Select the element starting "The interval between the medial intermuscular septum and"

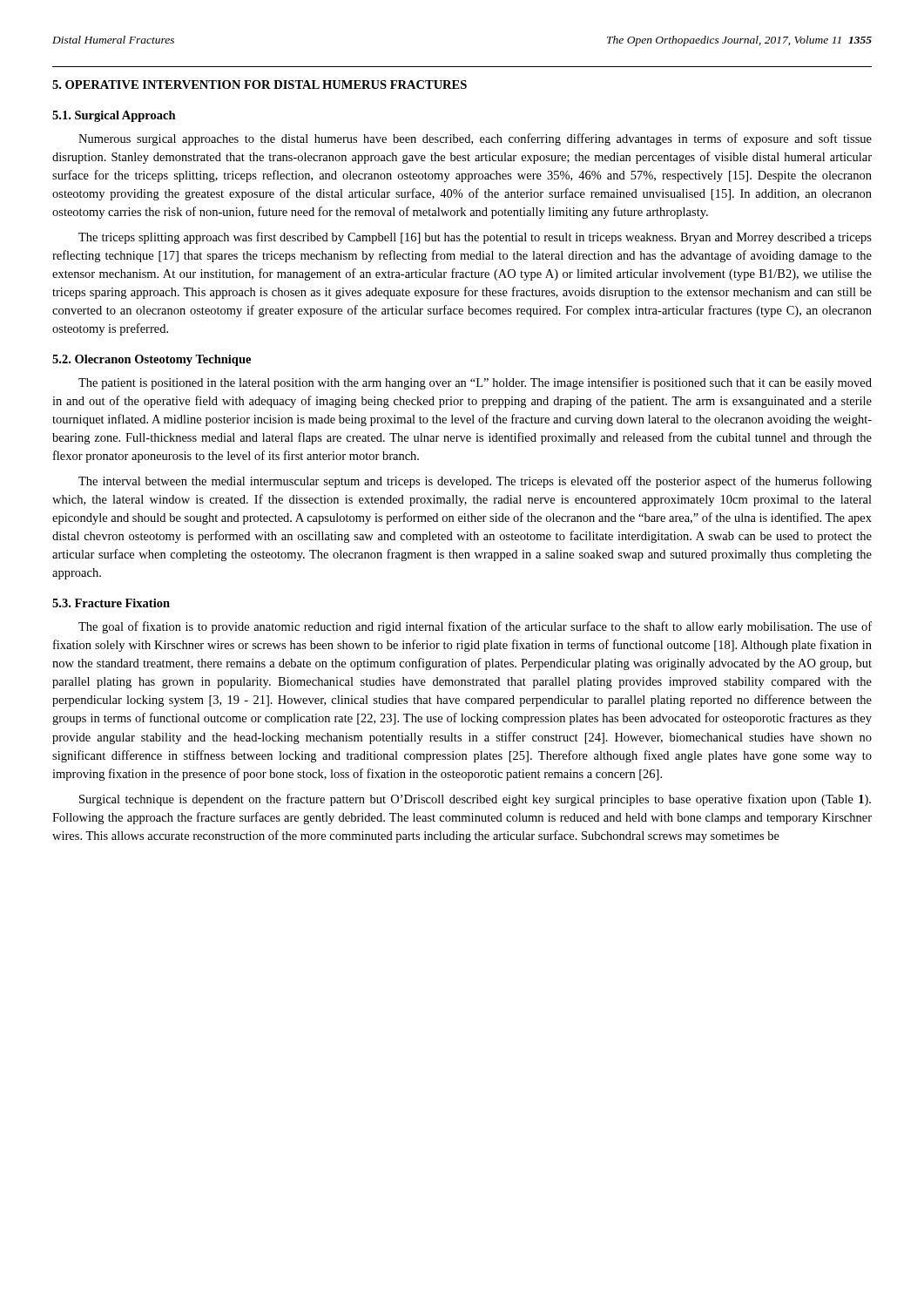[462, 527]
